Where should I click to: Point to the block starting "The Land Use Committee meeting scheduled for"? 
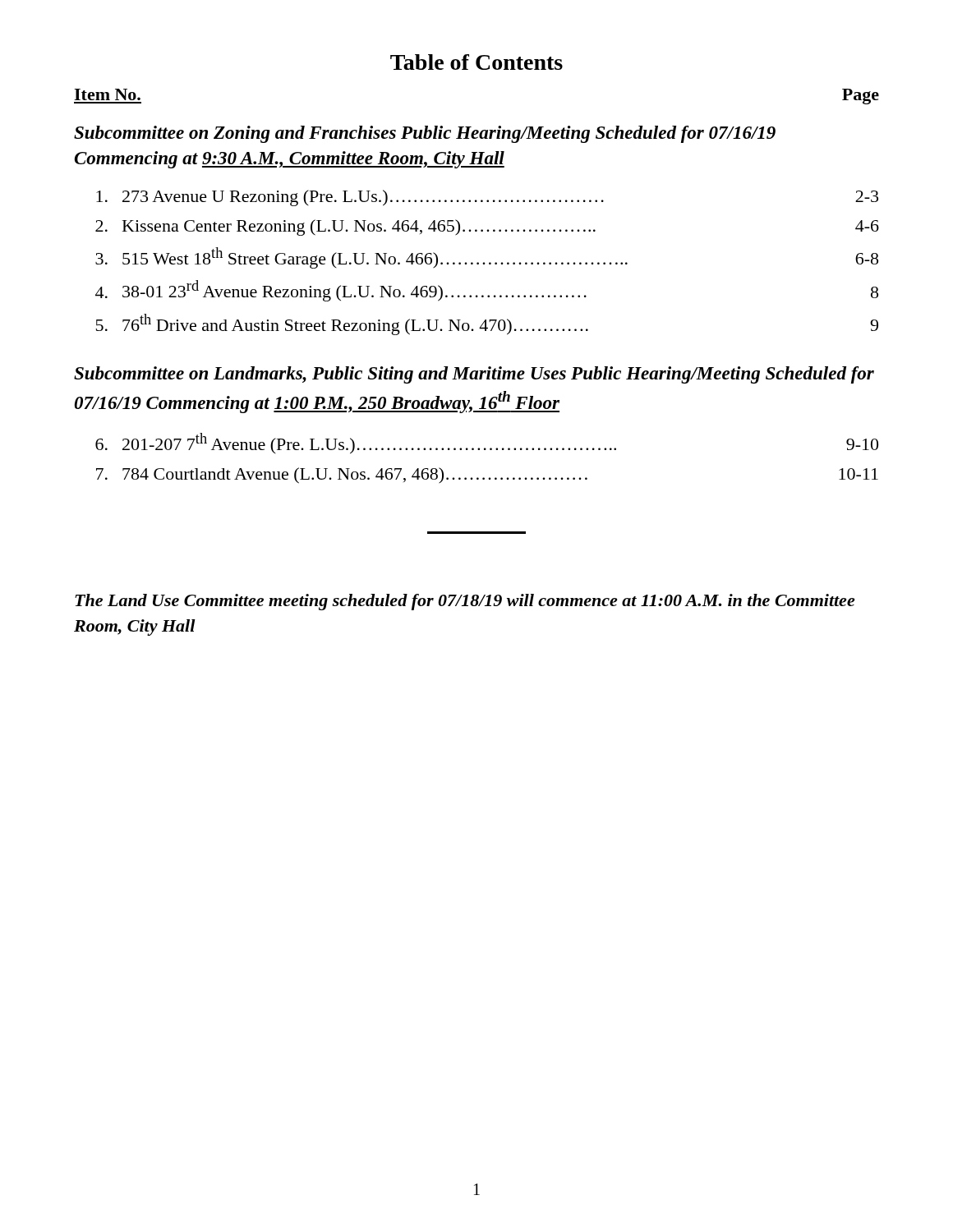tap(464, 613)
